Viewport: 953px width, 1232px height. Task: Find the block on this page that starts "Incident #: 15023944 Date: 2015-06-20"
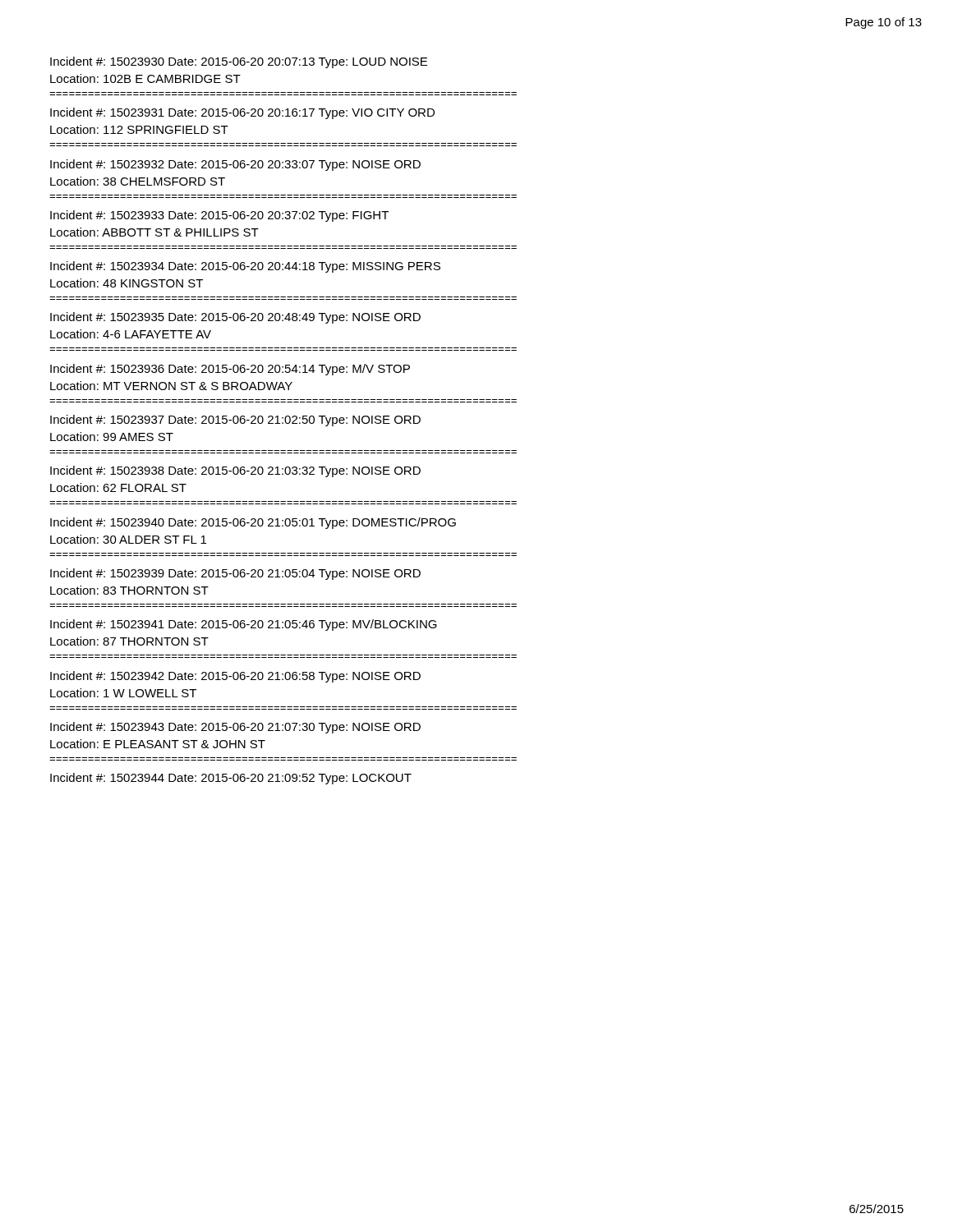pyautogui.click(x=231, y=779)
